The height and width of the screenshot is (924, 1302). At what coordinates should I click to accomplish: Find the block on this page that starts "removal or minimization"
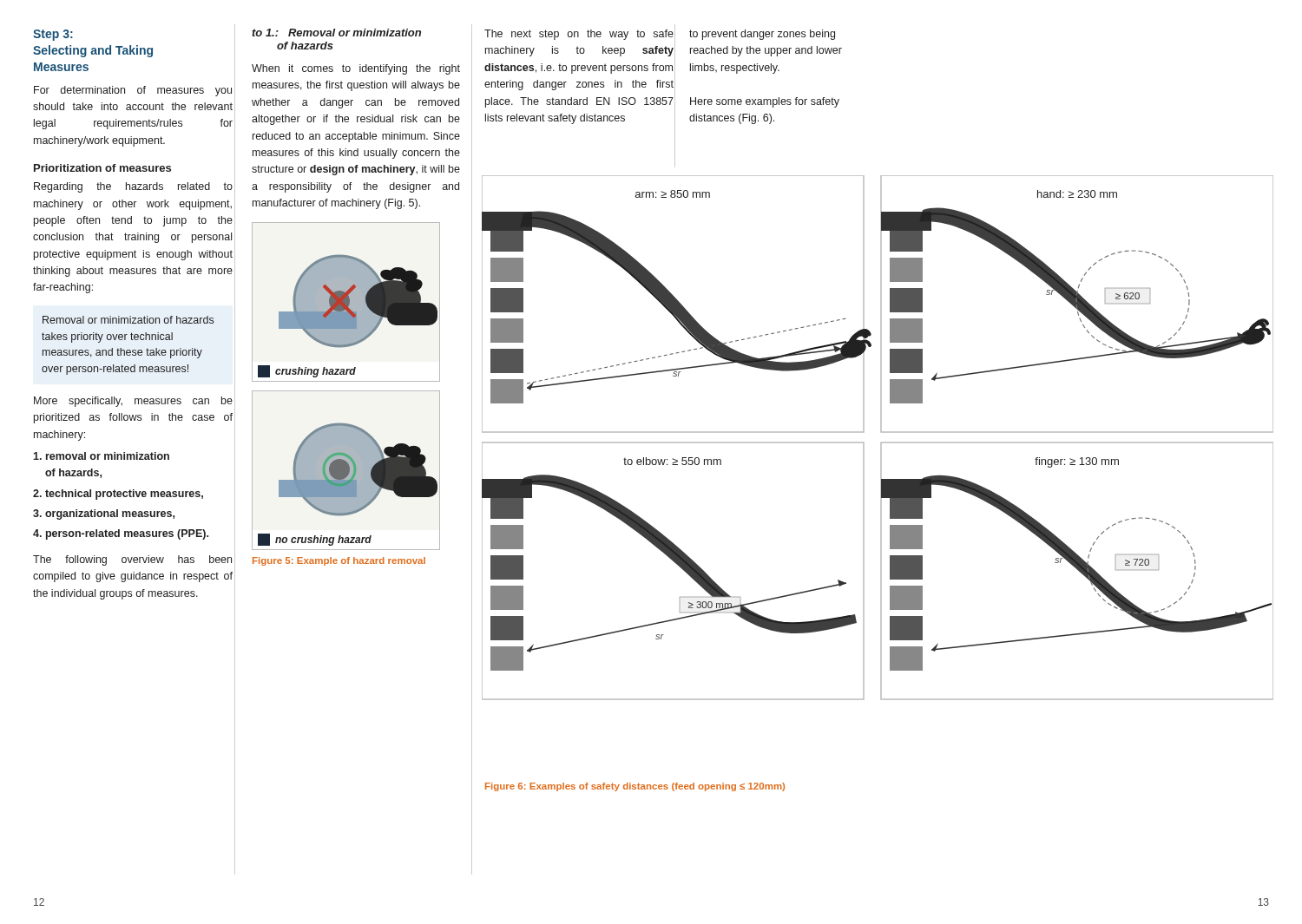[x=101, y=465]
